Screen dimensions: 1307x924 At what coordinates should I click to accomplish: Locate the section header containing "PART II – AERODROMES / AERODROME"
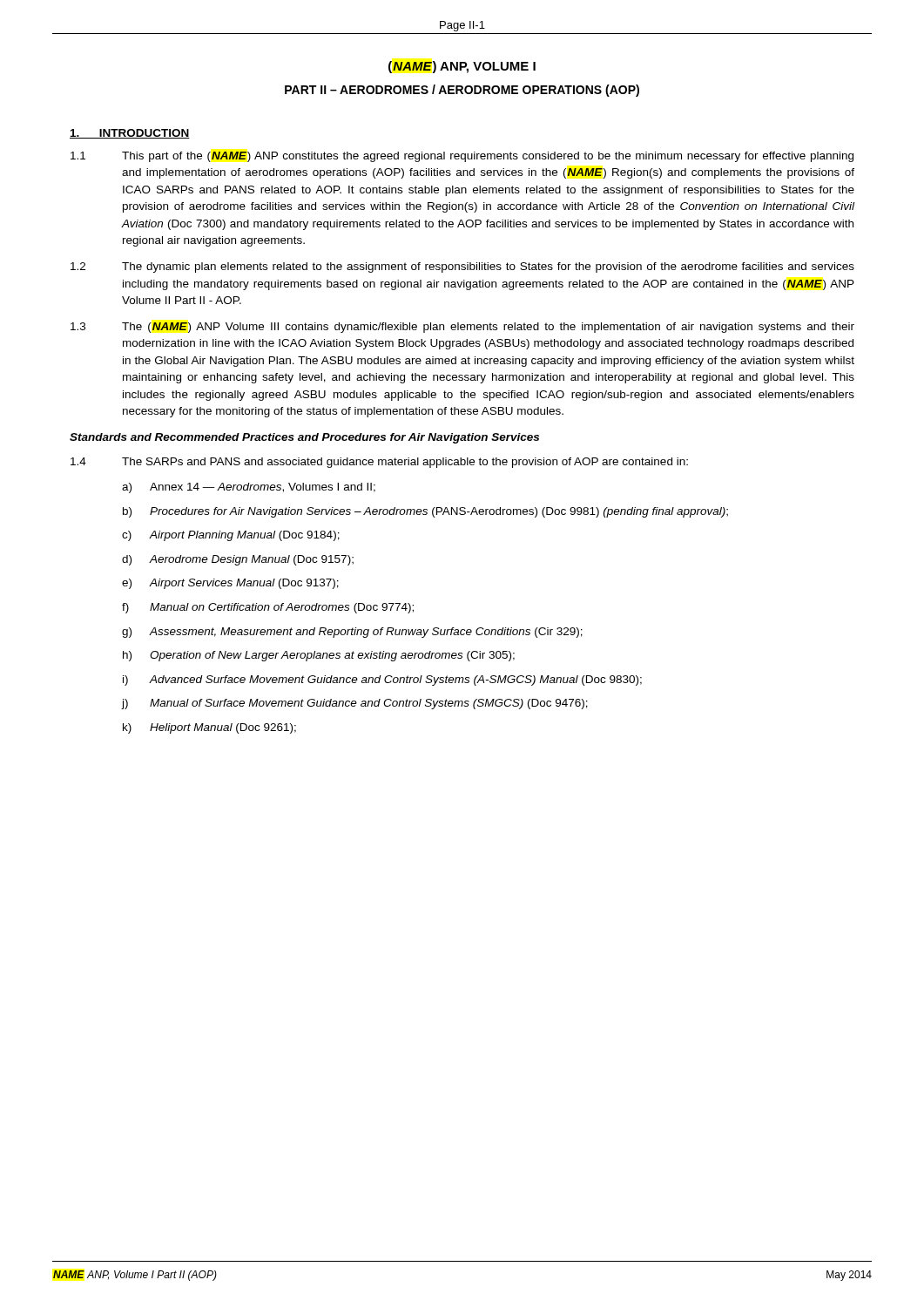pos(462,90)
